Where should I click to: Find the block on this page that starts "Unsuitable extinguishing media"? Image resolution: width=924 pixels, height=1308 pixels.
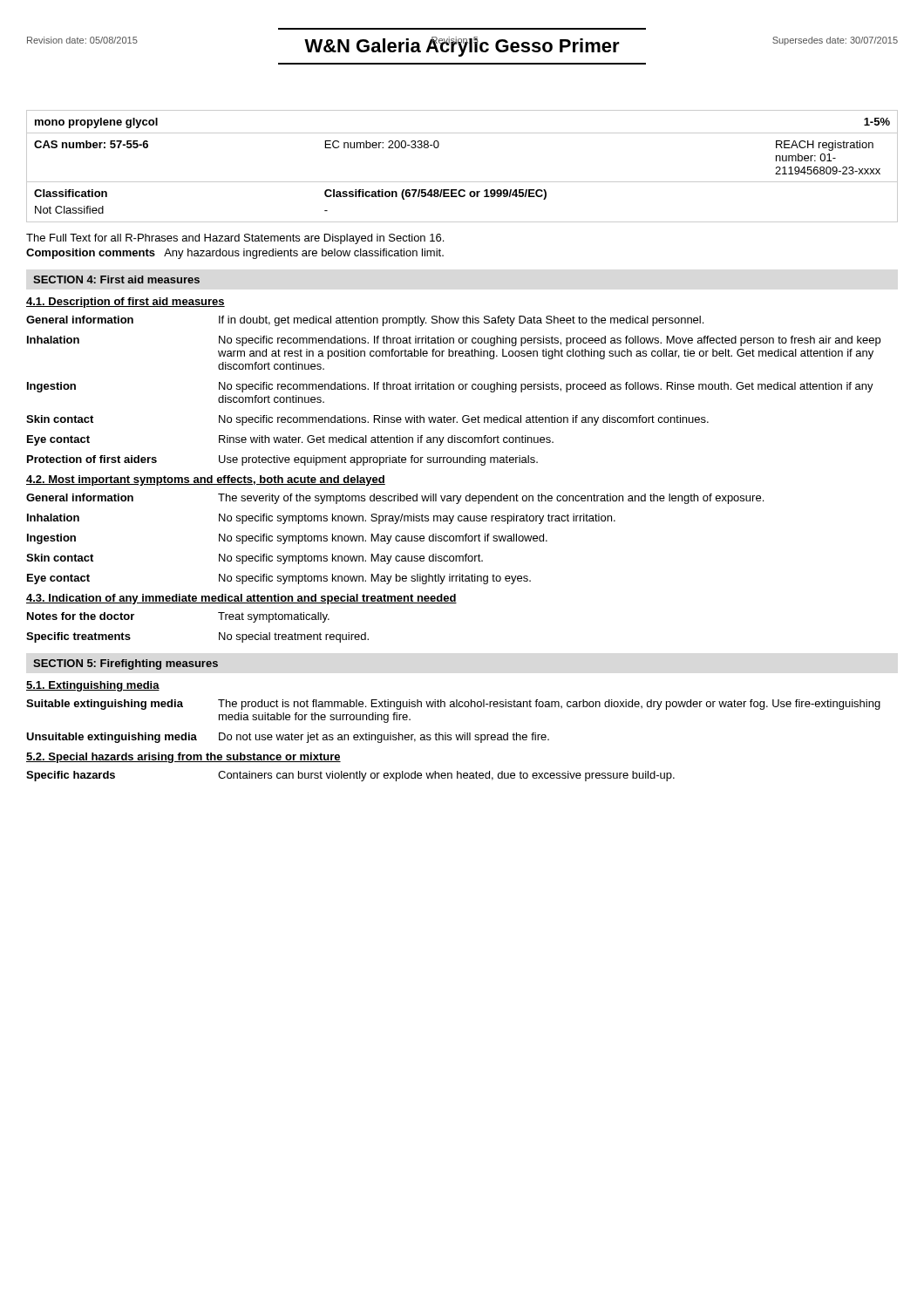click(x=288, y=736)
